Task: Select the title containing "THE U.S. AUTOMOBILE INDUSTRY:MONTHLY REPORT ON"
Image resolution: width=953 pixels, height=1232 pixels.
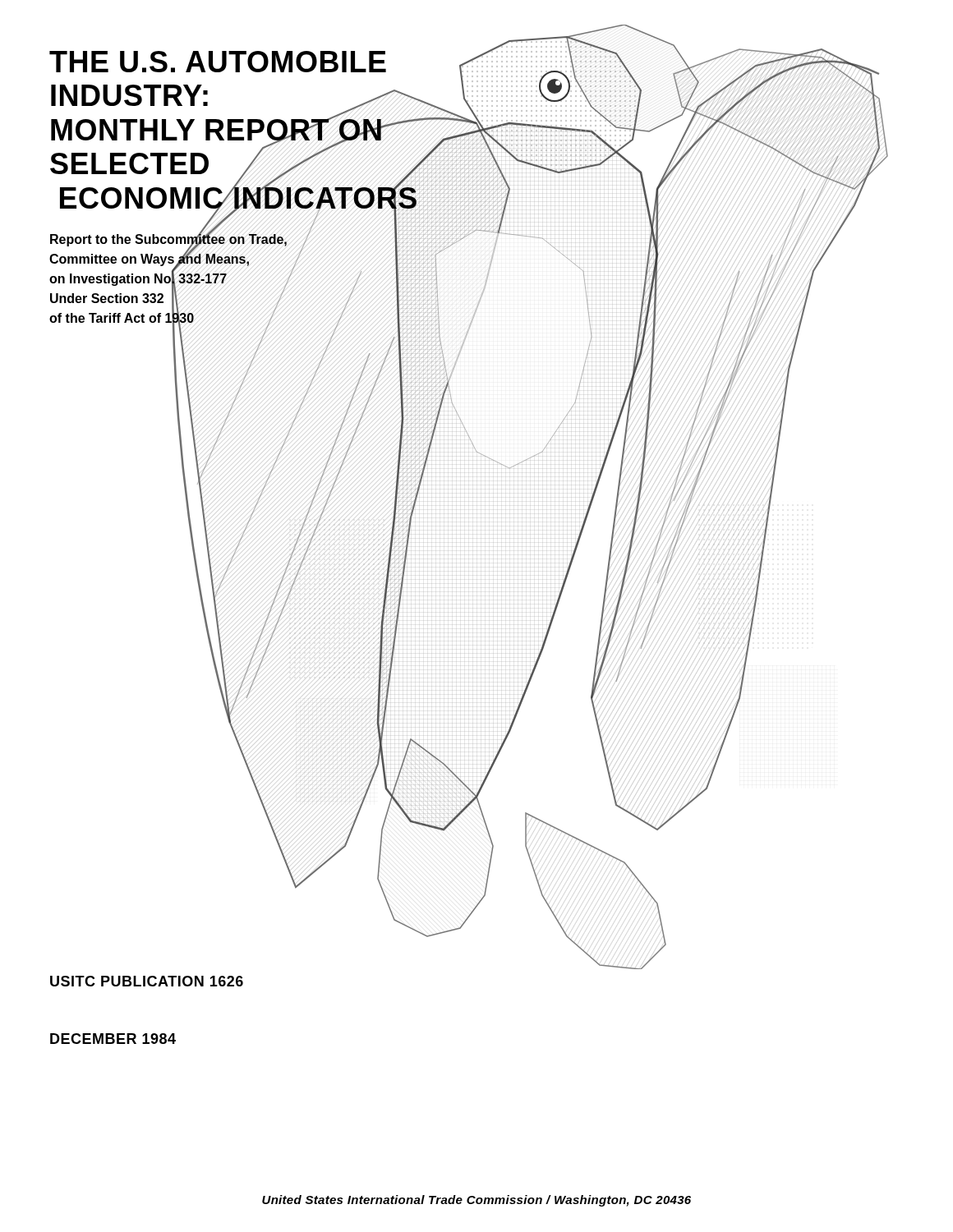Action: 263,130
